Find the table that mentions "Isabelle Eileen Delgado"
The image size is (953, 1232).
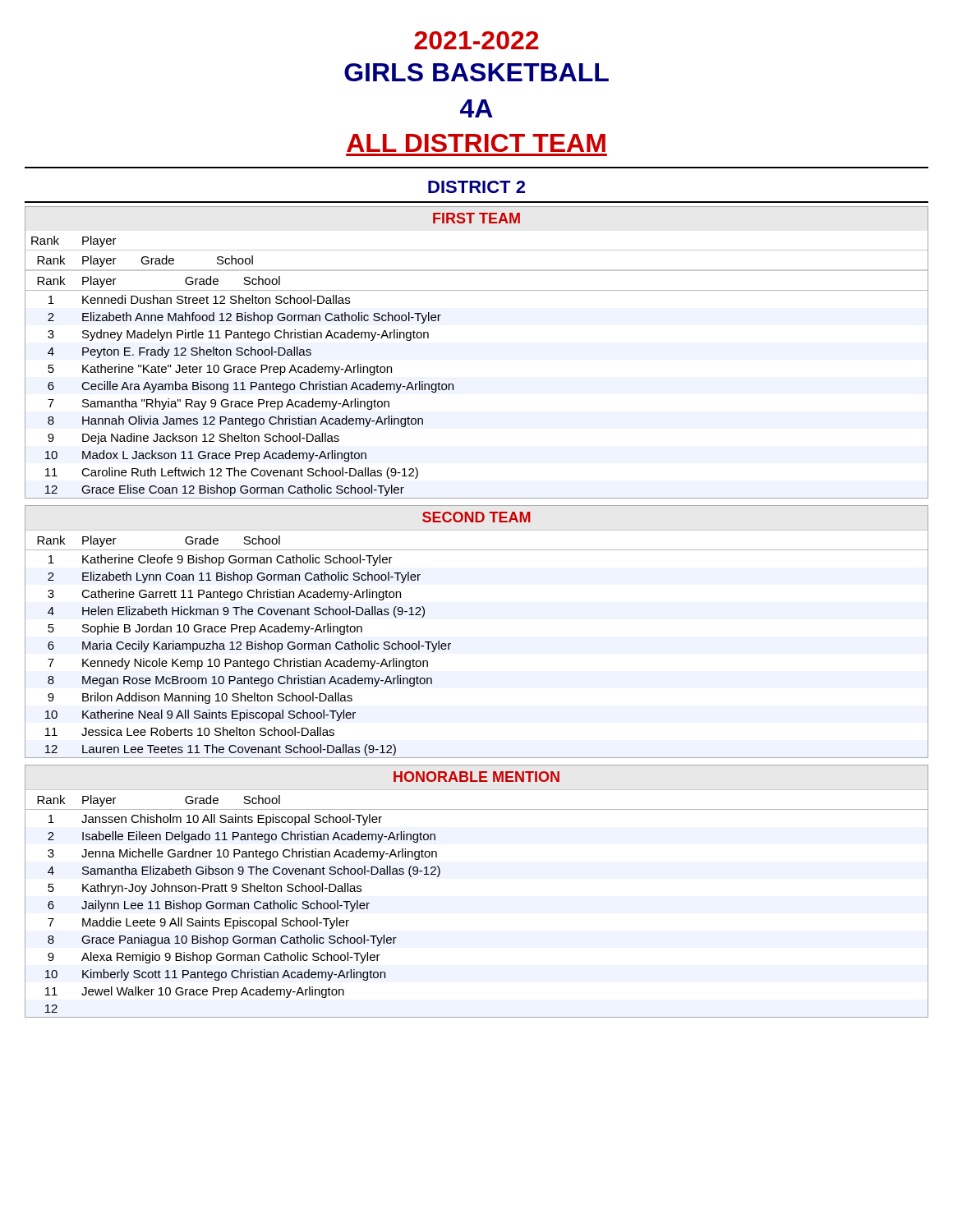(x=476, y=891)
